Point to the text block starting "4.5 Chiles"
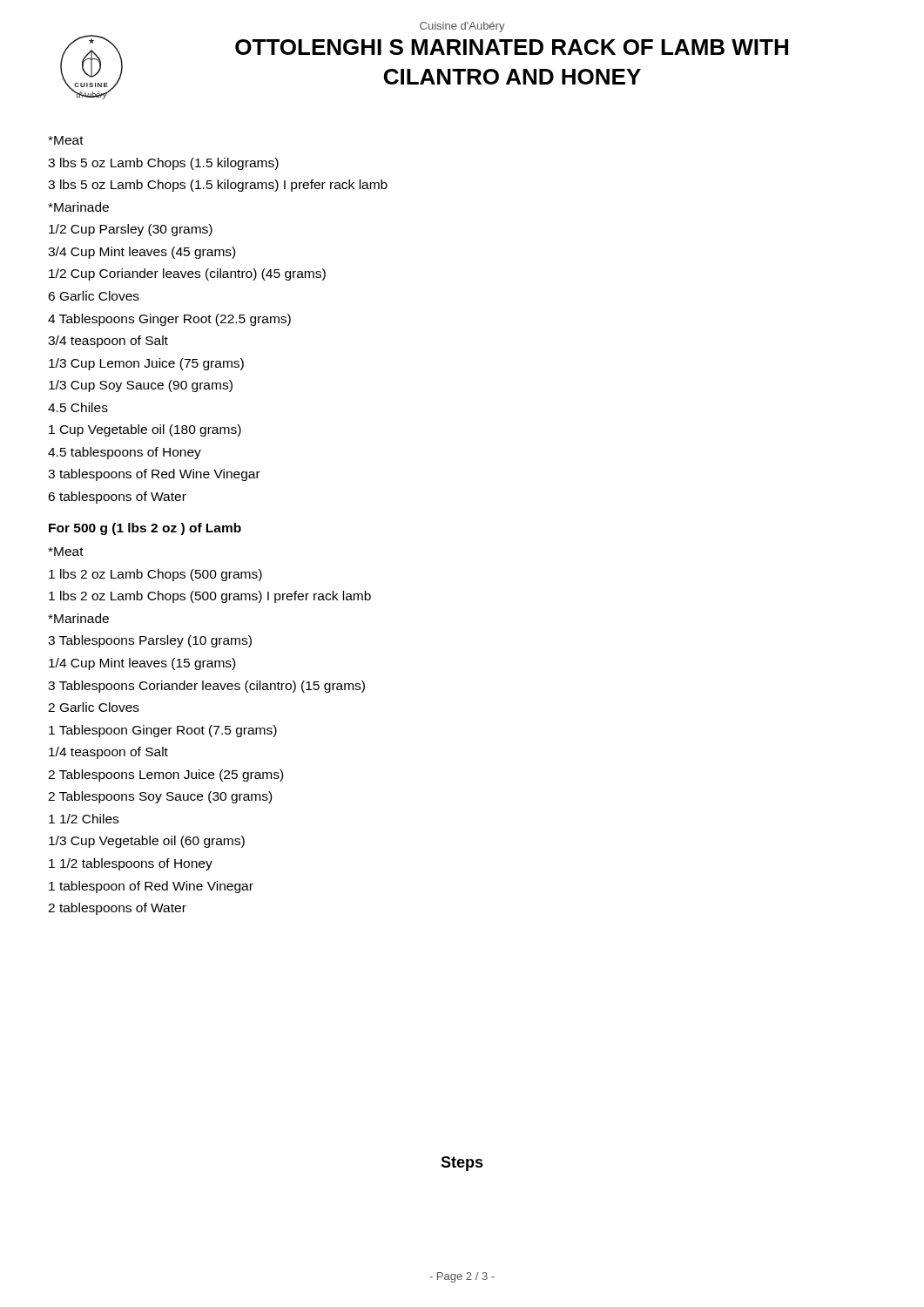 coord(78,407)
